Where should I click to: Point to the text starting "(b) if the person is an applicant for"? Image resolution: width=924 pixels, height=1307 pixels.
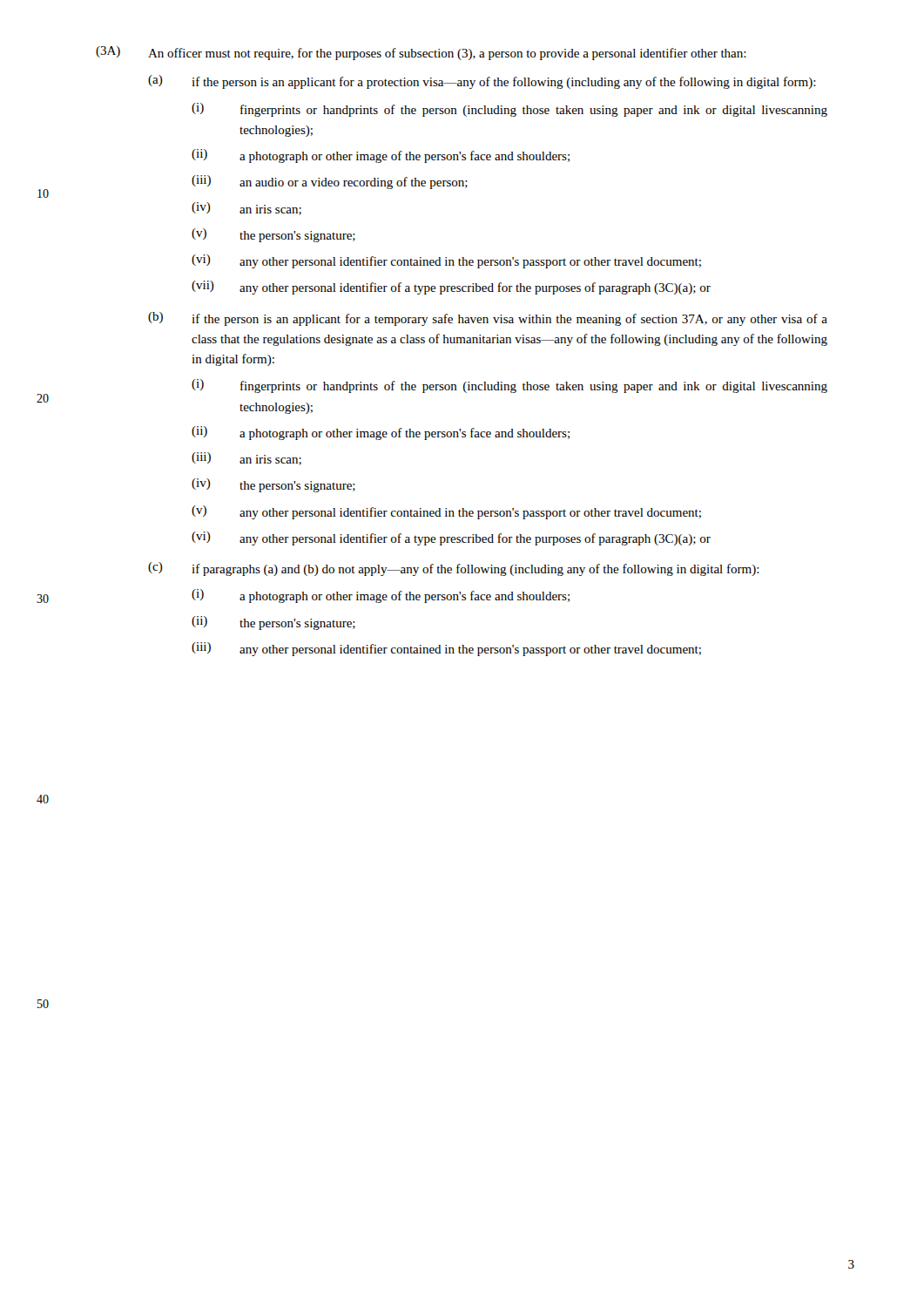coord(488,339)
